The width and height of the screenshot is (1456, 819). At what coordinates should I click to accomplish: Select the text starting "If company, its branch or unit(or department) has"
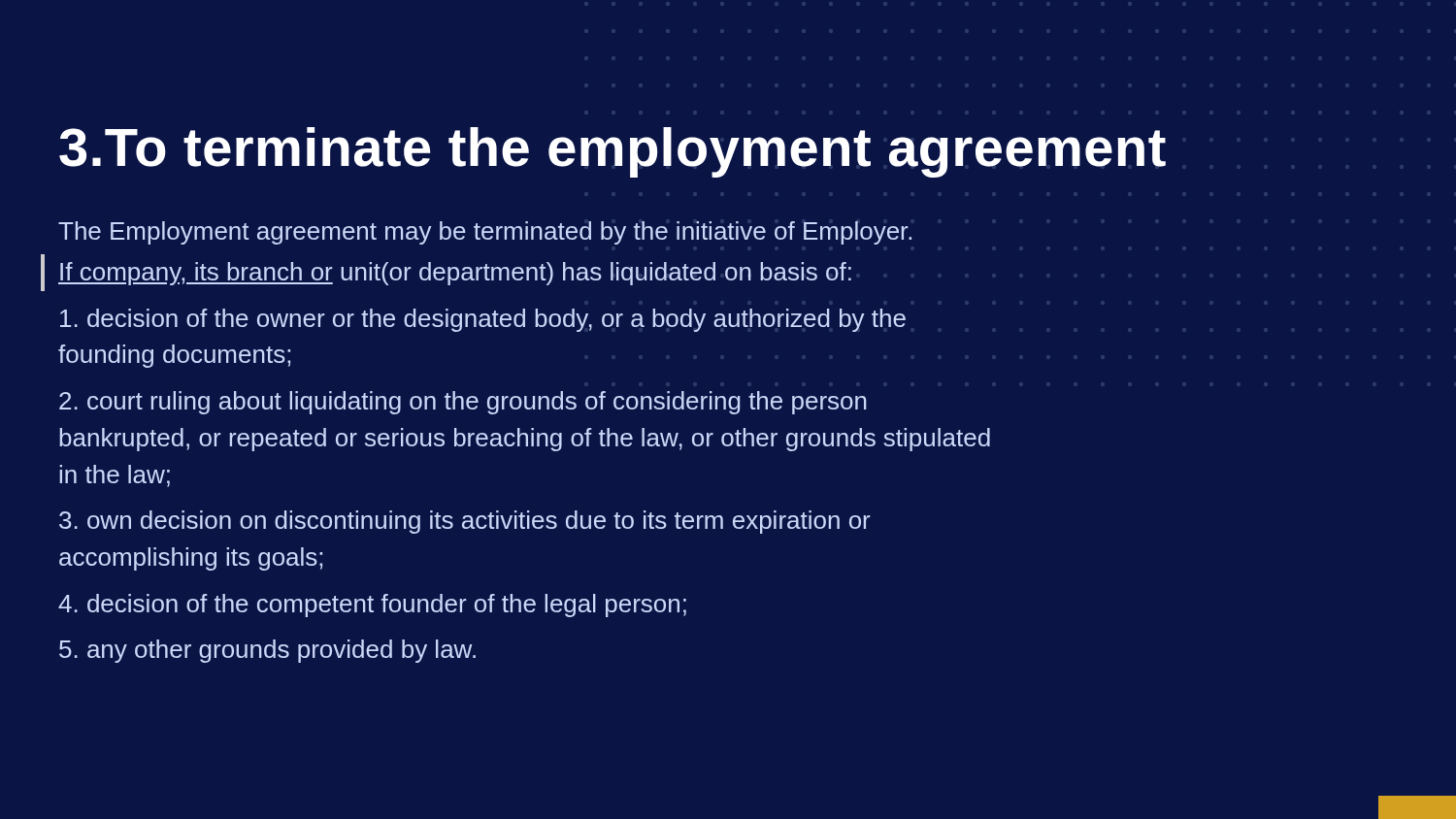(456, 272)
